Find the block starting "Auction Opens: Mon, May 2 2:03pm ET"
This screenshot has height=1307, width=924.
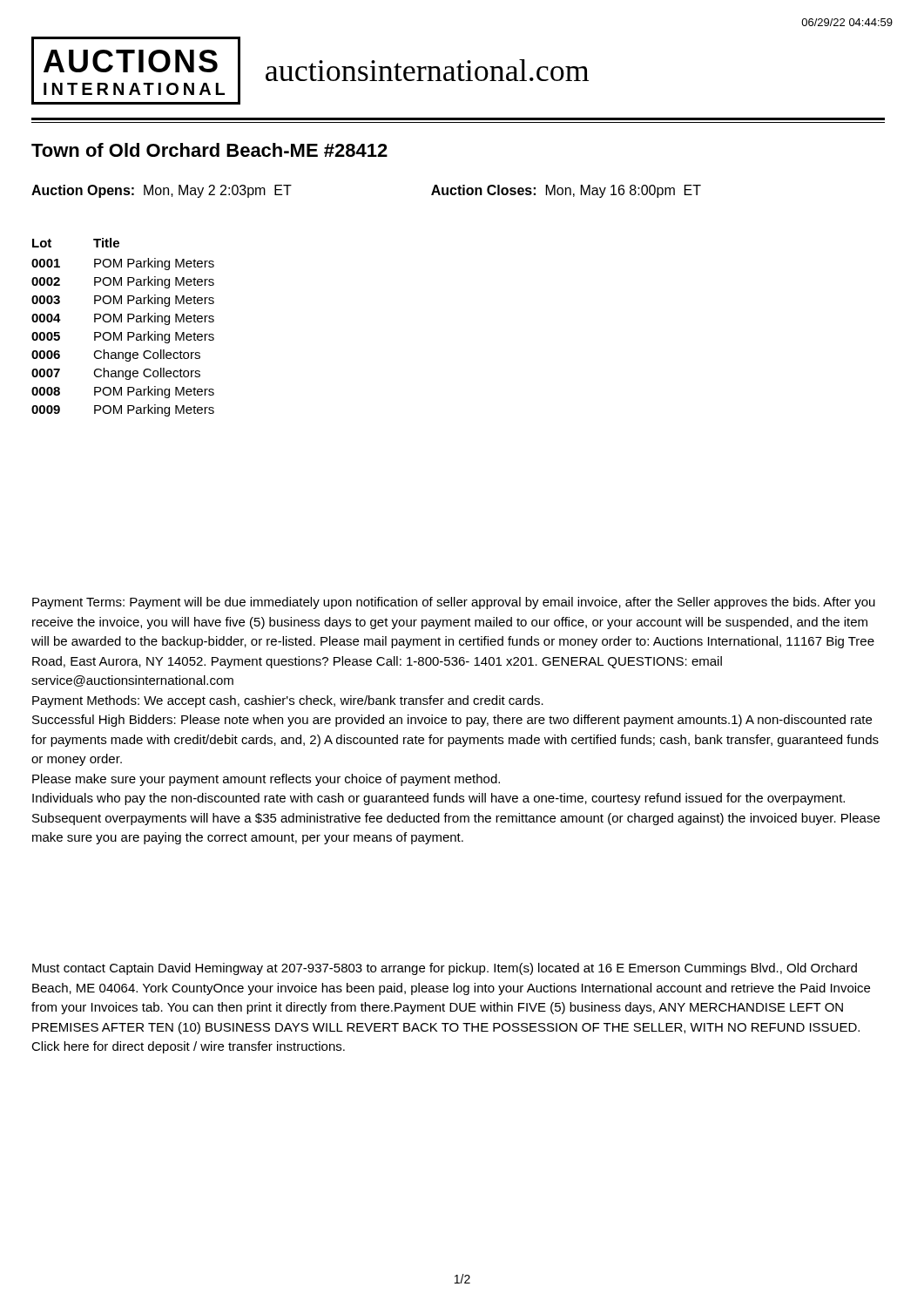tap(160, 190)
